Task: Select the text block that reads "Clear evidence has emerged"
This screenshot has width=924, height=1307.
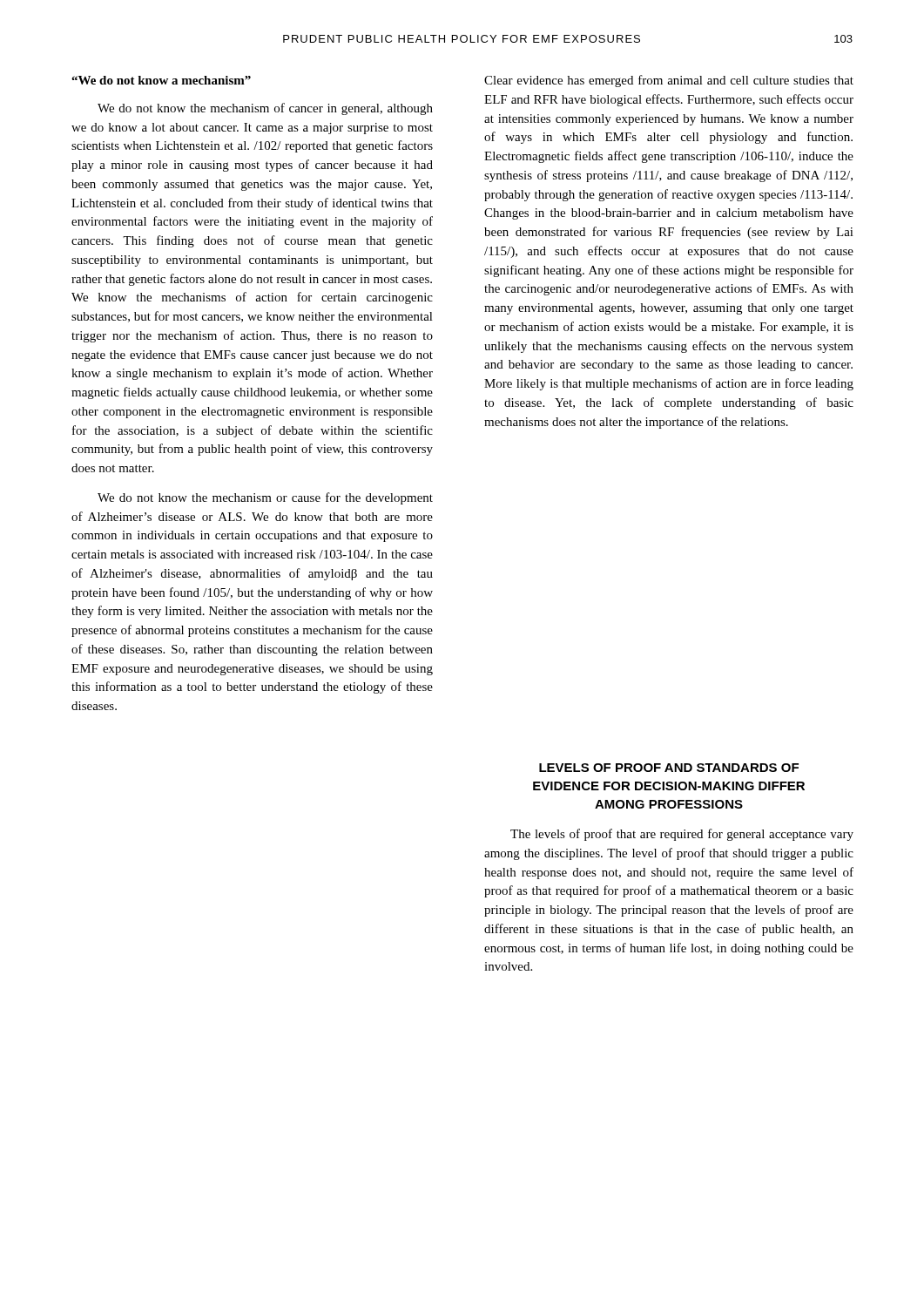Action: (x=669, y=251)
